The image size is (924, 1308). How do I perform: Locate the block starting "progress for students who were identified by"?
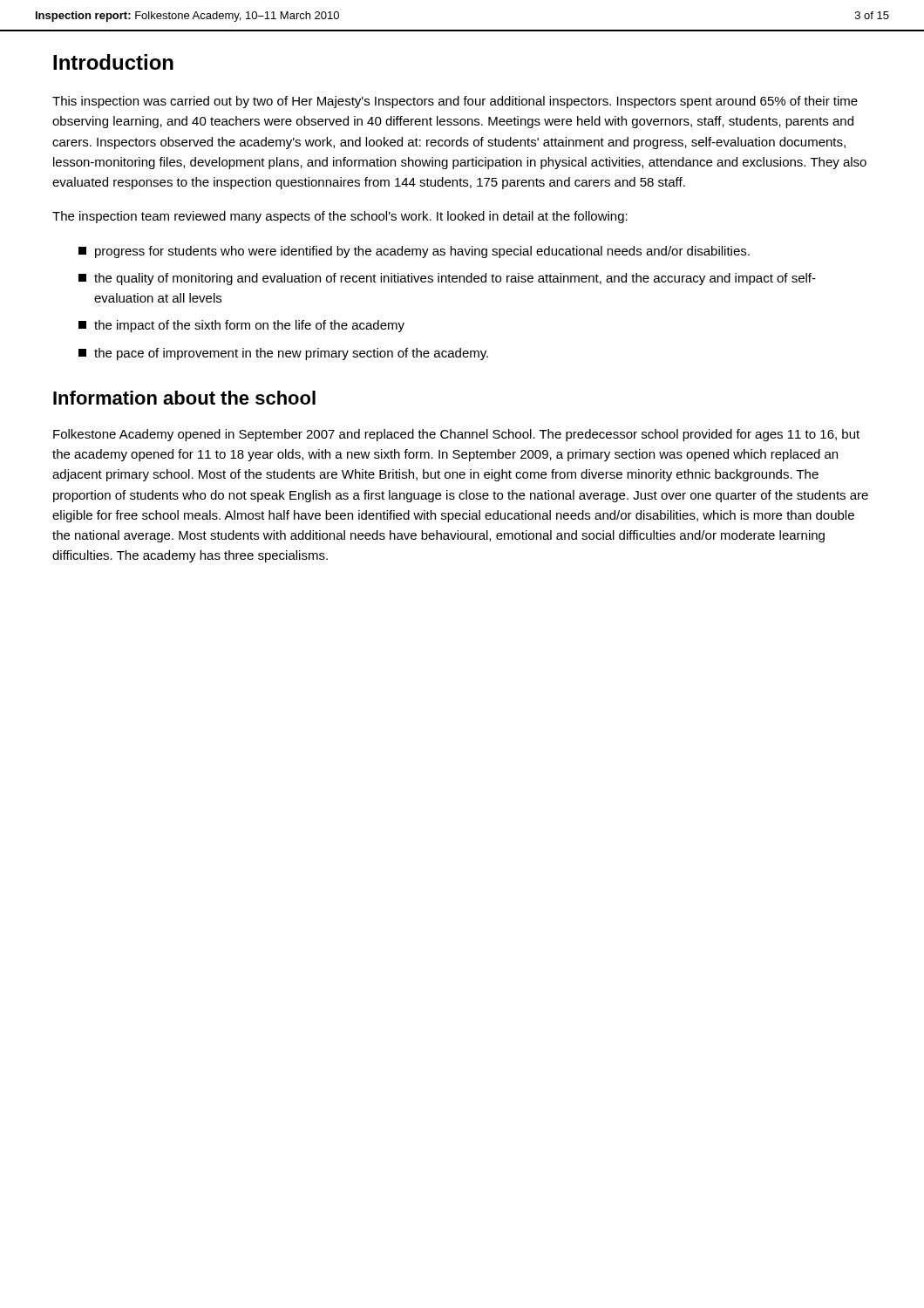point(471,250)
